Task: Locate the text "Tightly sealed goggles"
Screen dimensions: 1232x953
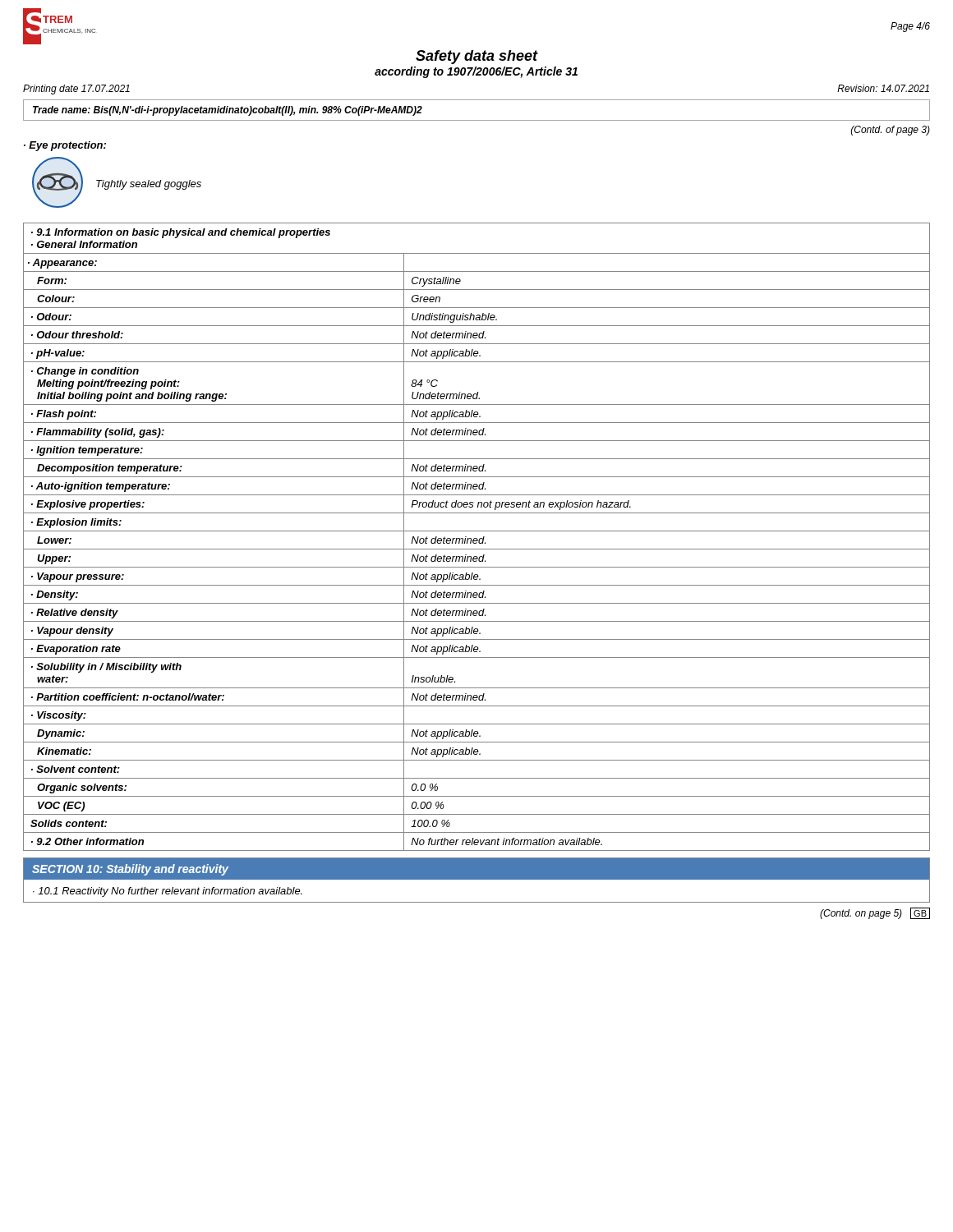Action: (x=148, y=184)
